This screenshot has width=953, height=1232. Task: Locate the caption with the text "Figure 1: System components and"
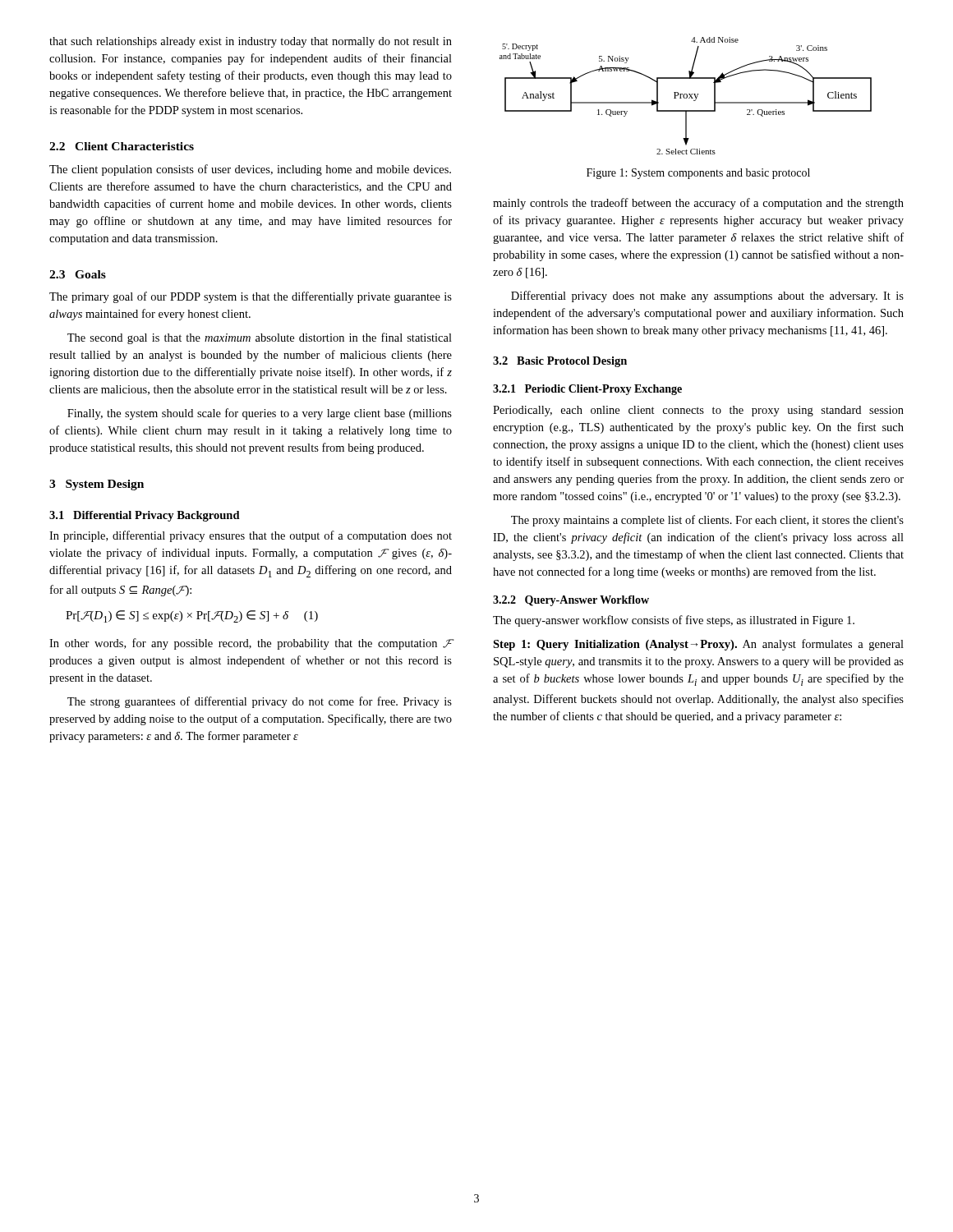[698, 173]
